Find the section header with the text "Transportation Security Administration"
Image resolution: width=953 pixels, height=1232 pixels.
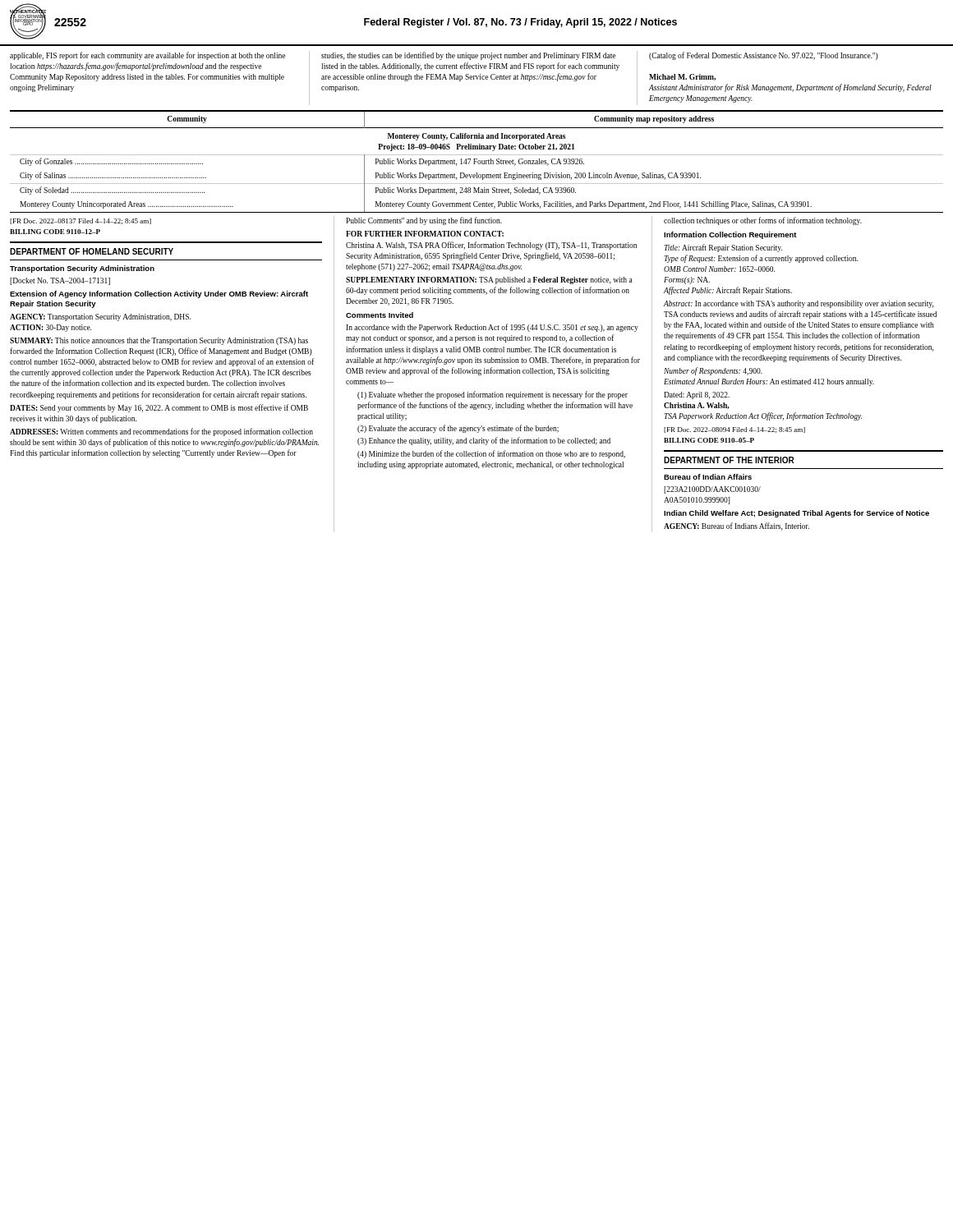82,268
